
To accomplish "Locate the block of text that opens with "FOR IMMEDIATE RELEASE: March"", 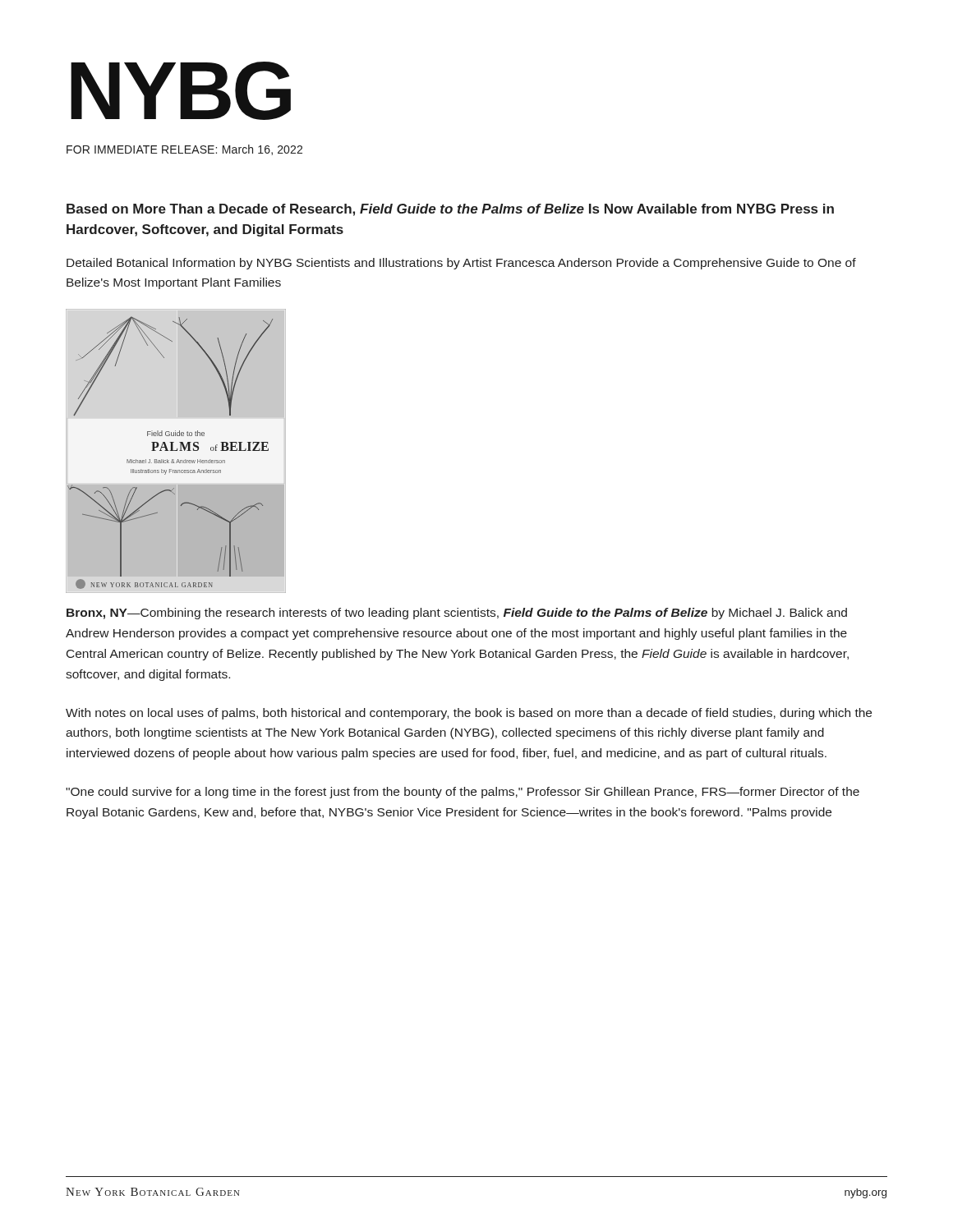I will pyautogui.click(x=184, y=150).
